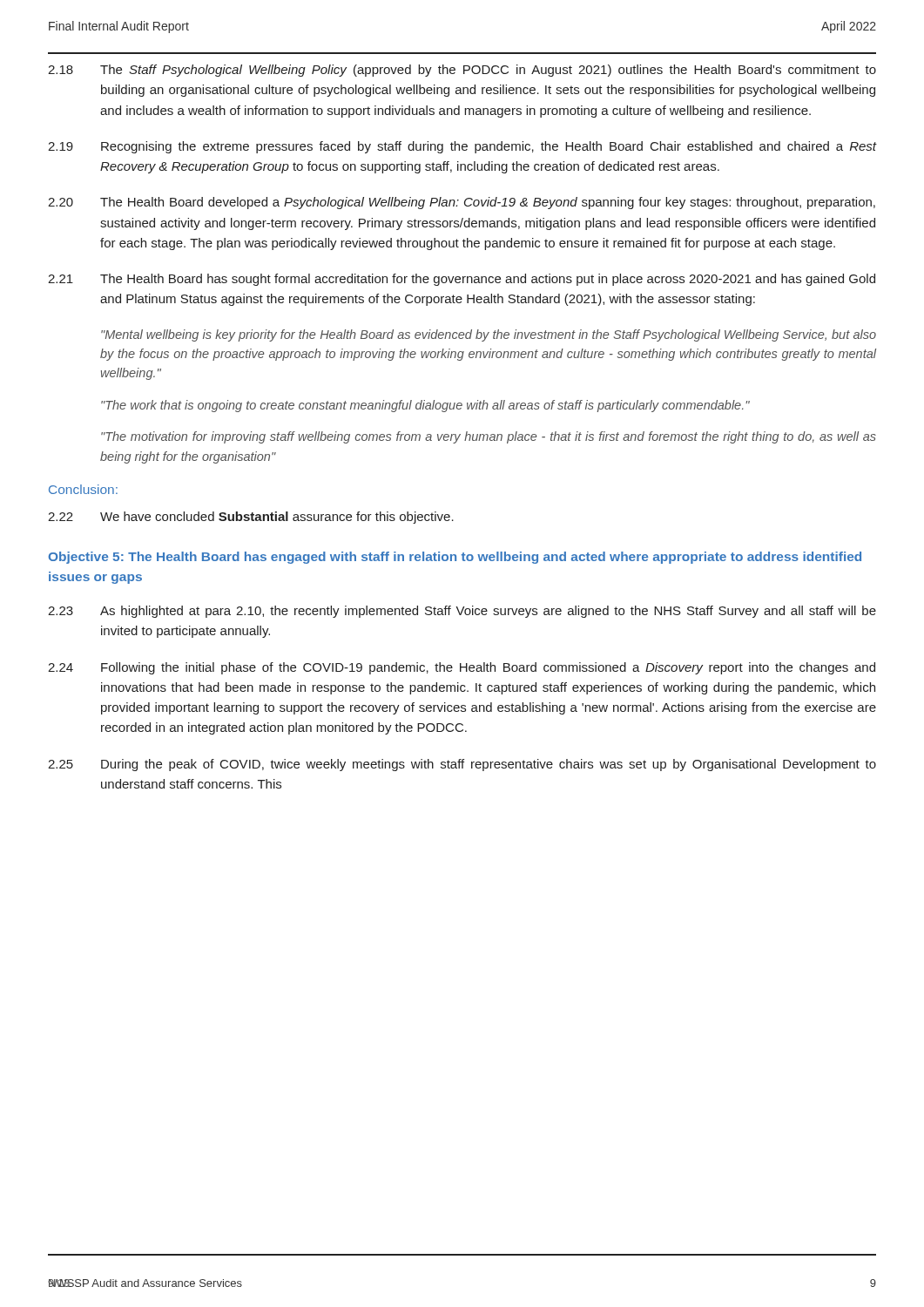This screenshot has width=924, height=1307.
Task: Select the text block that reads "20 The Health Board"
Action: (x=462, y=222)
